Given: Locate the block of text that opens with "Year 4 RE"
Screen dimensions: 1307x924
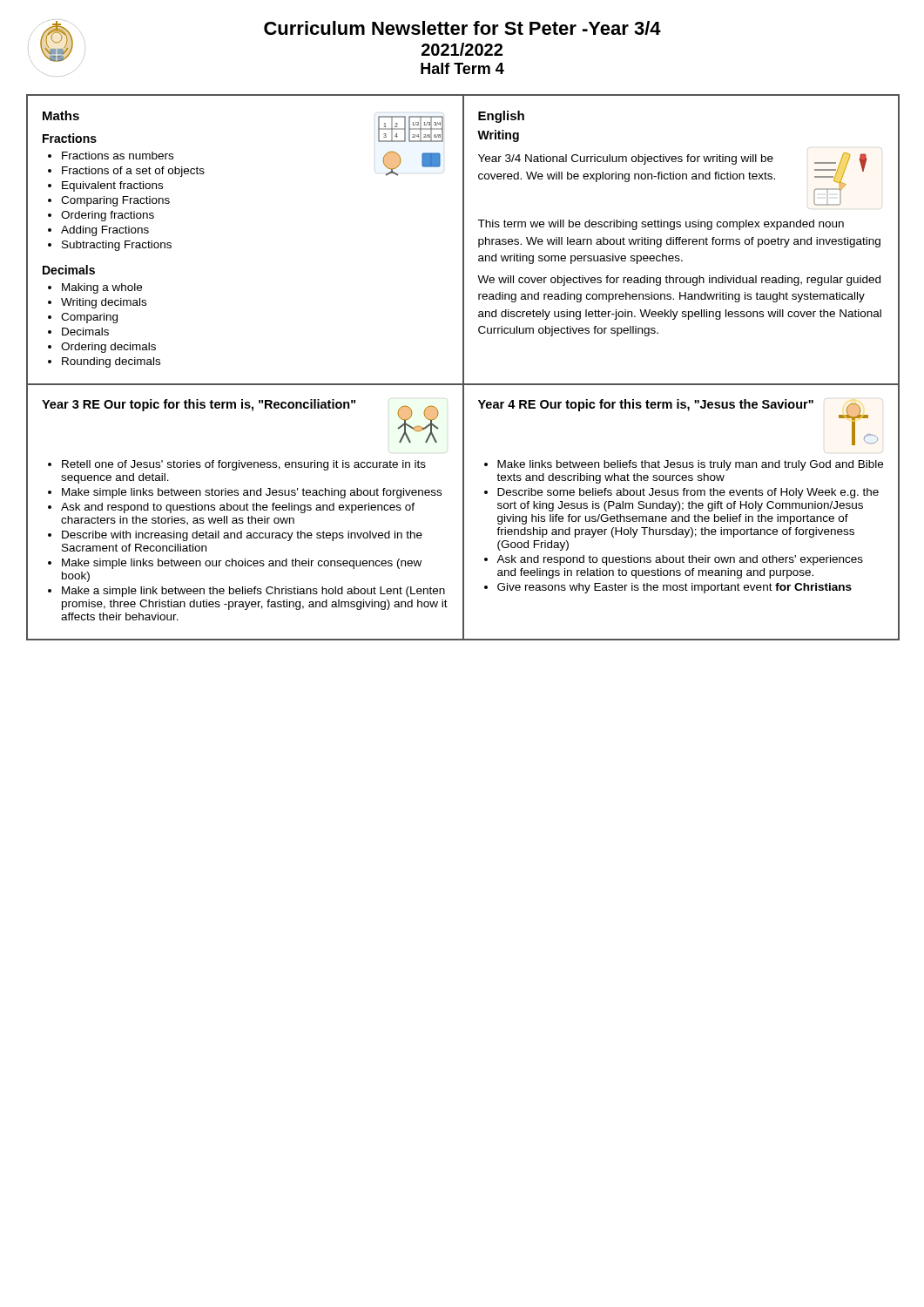Looking at the screenshot, I should point(681,495).
